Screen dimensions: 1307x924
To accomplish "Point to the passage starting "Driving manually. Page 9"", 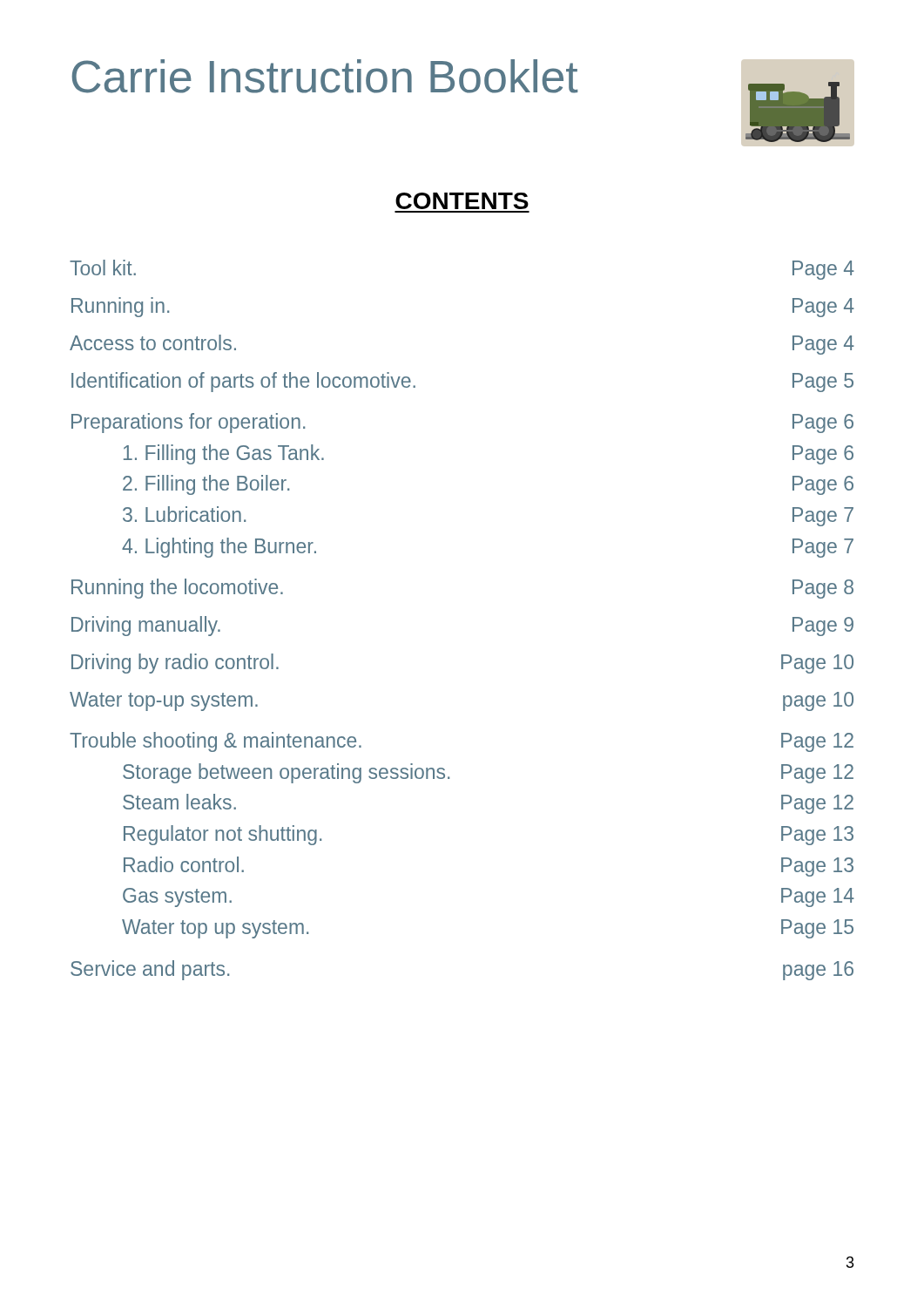I will tap(146, 626).
